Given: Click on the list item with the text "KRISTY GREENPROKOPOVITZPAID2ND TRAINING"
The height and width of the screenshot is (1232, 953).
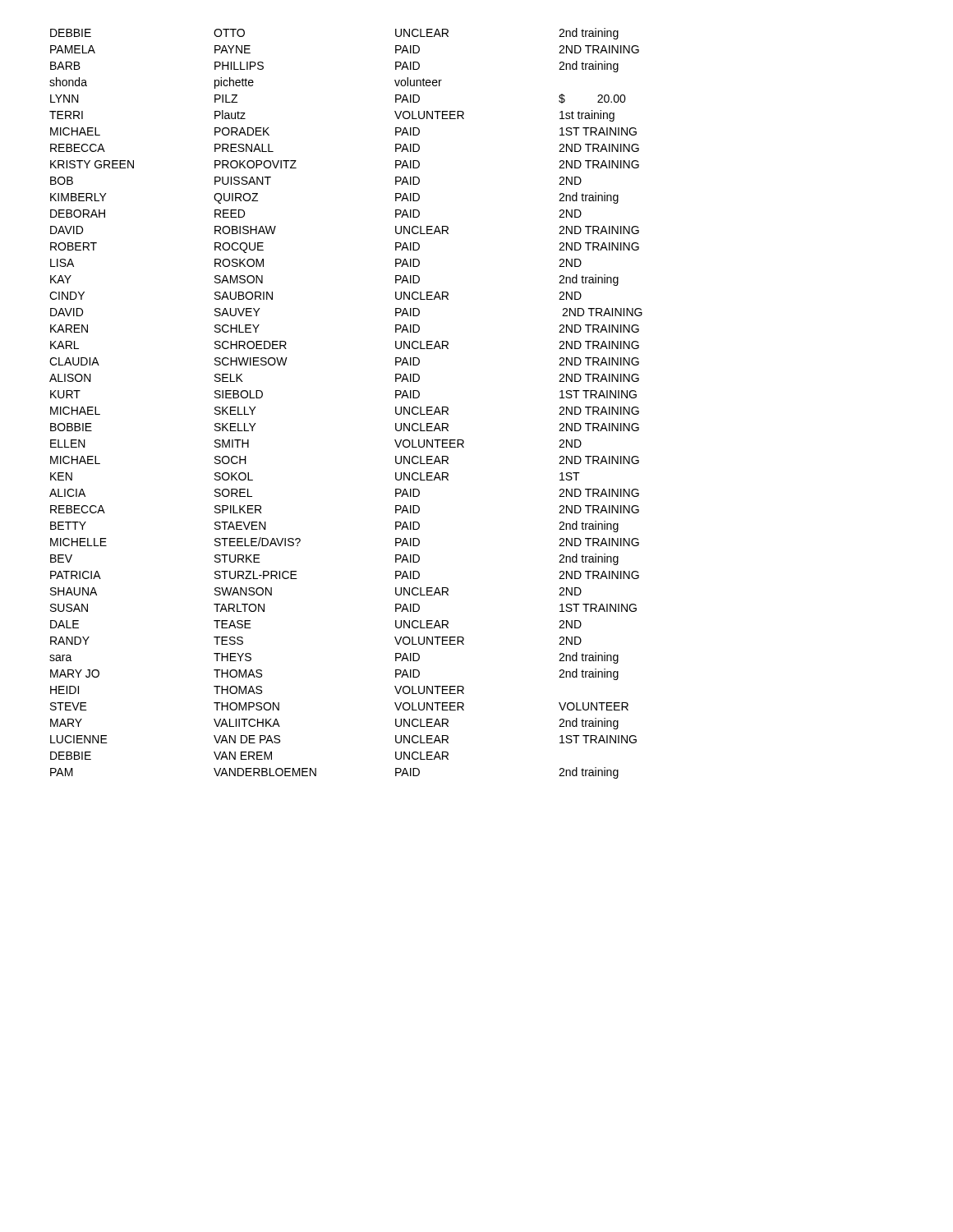Looking at the screenshot, I should (427, 164).
